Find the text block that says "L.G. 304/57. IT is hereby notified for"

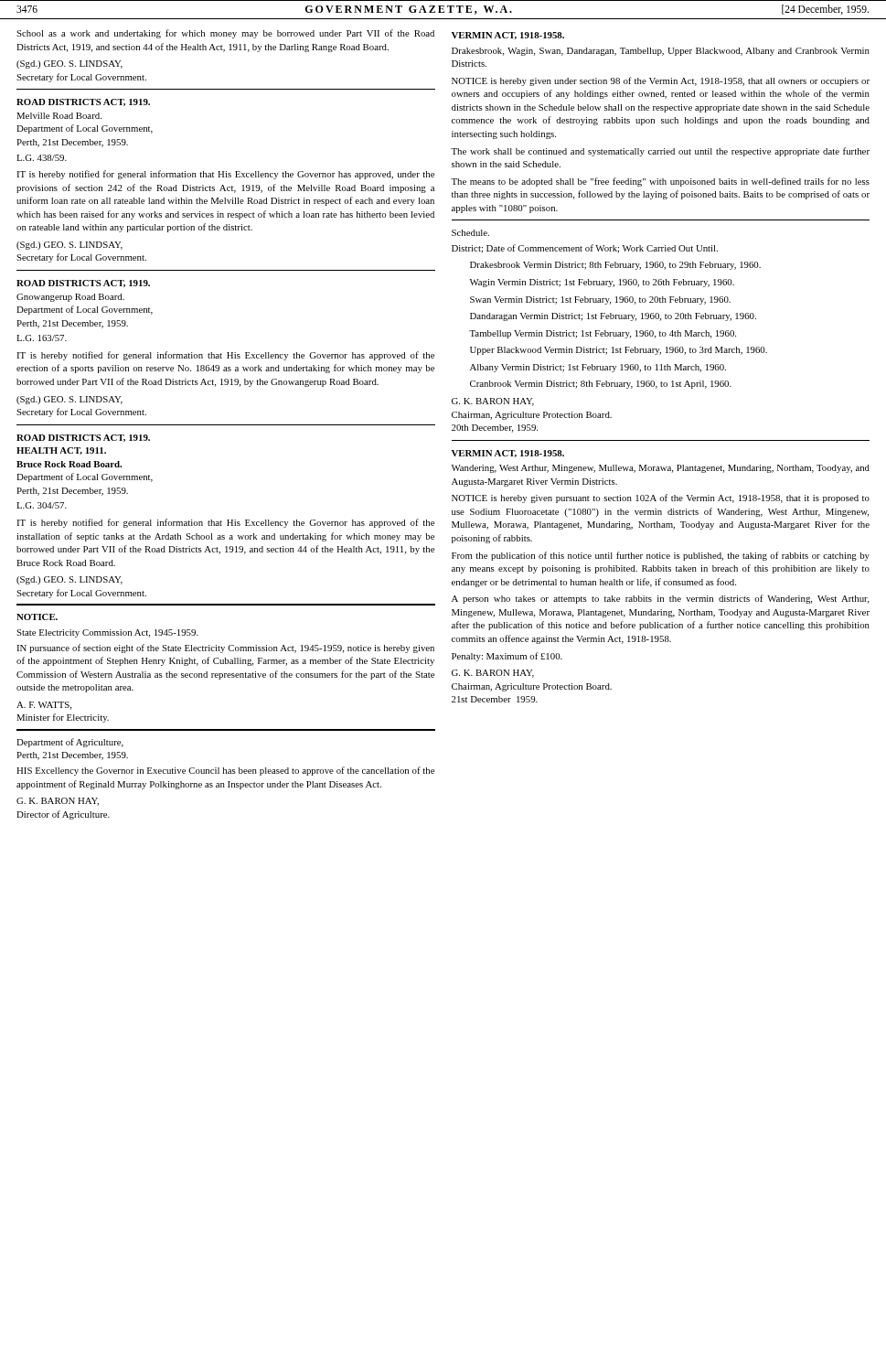[226, 534]
